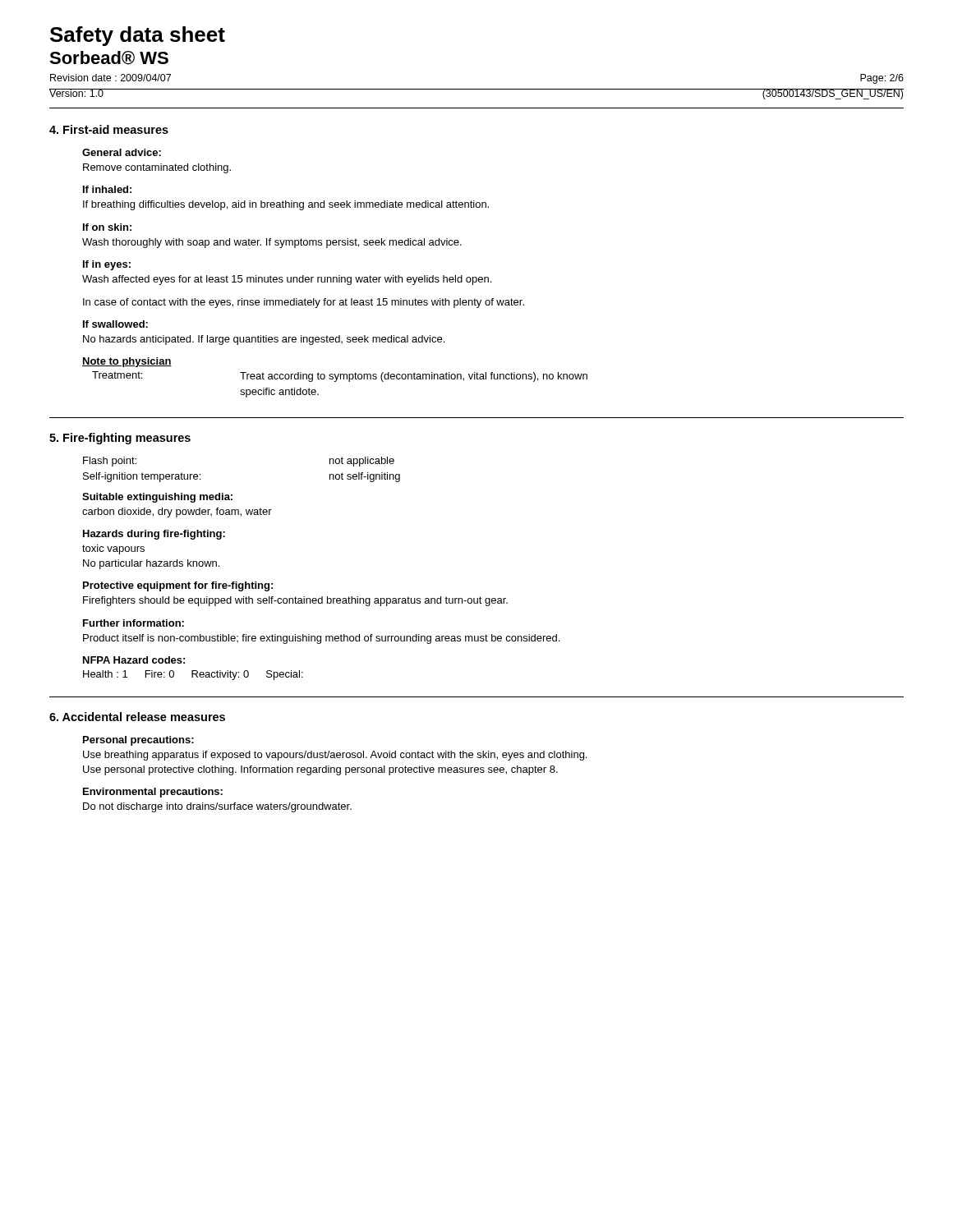Image resolution: width=953 pixels, height=1232 pixels.
Task: Click on the region starting "Flash point: not applicable"
Action: [x=104, y=461]
